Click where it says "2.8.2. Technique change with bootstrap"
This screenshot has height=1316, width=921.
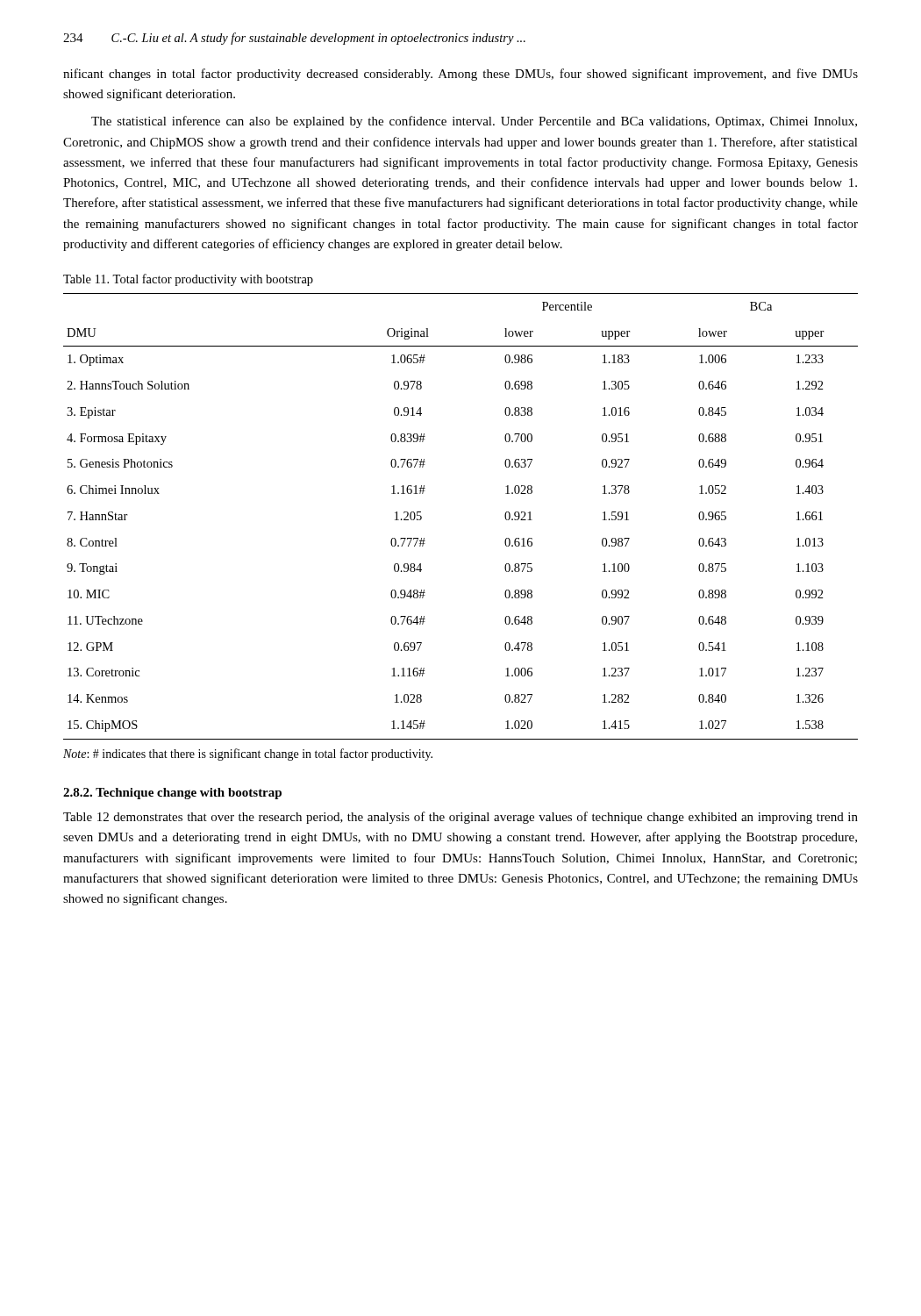173,792
